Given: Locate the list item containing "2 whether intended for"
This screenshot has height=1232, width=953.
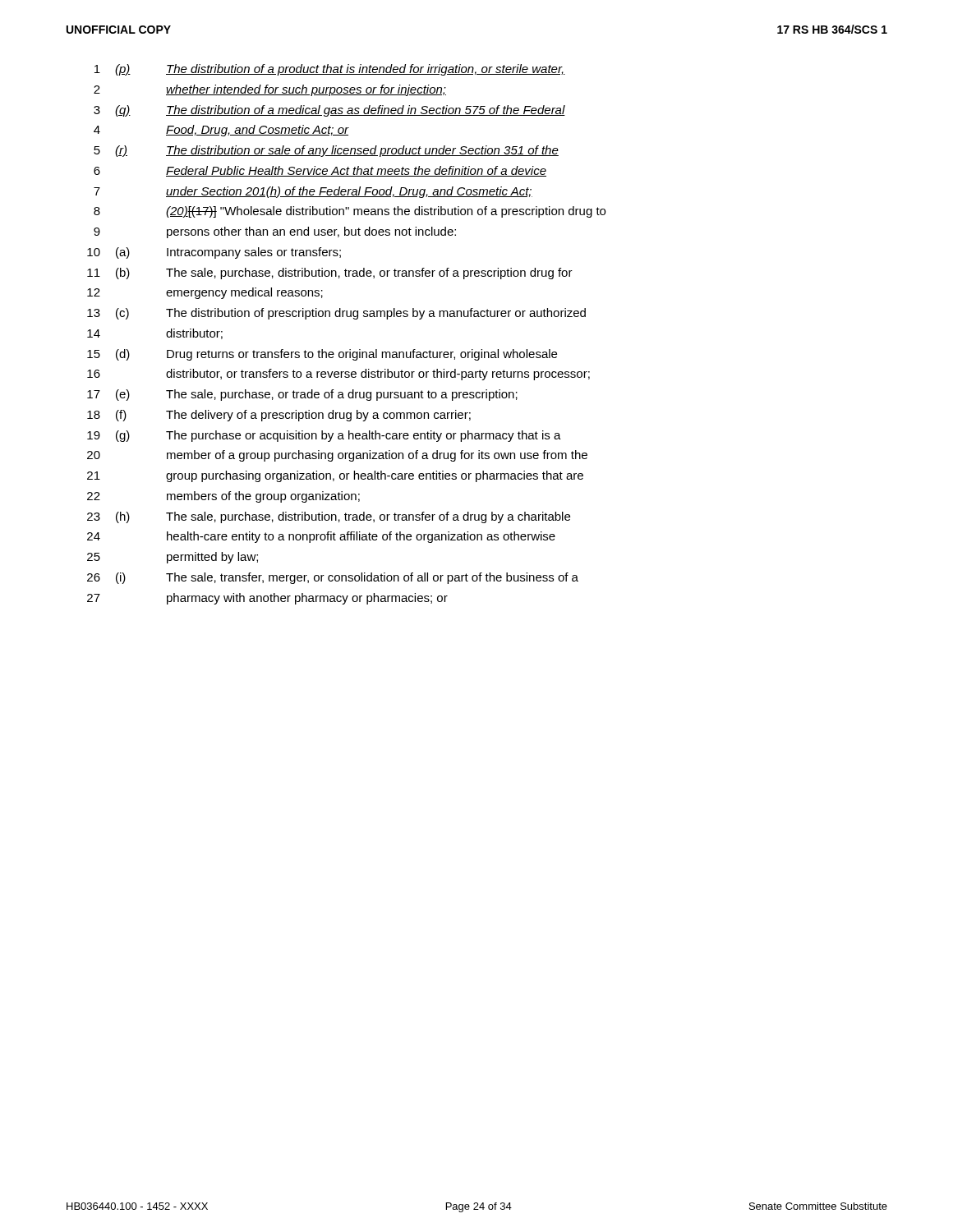Looking at the screenshot, I should tap(270, 90).
